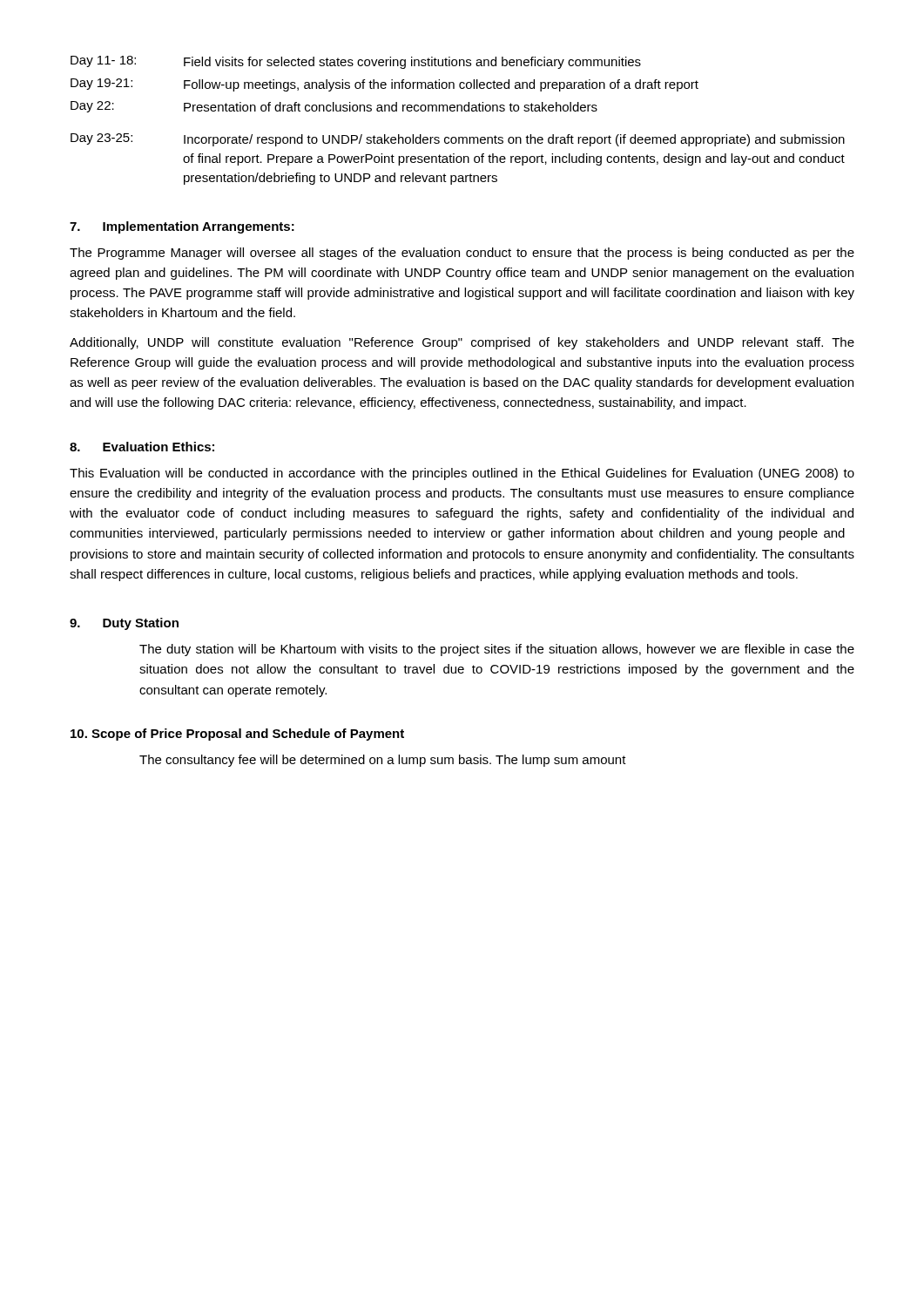Locate the text "8. Evaluation Ethics:"
This screenshot has width=924, height=1307.
pos(143,446)
